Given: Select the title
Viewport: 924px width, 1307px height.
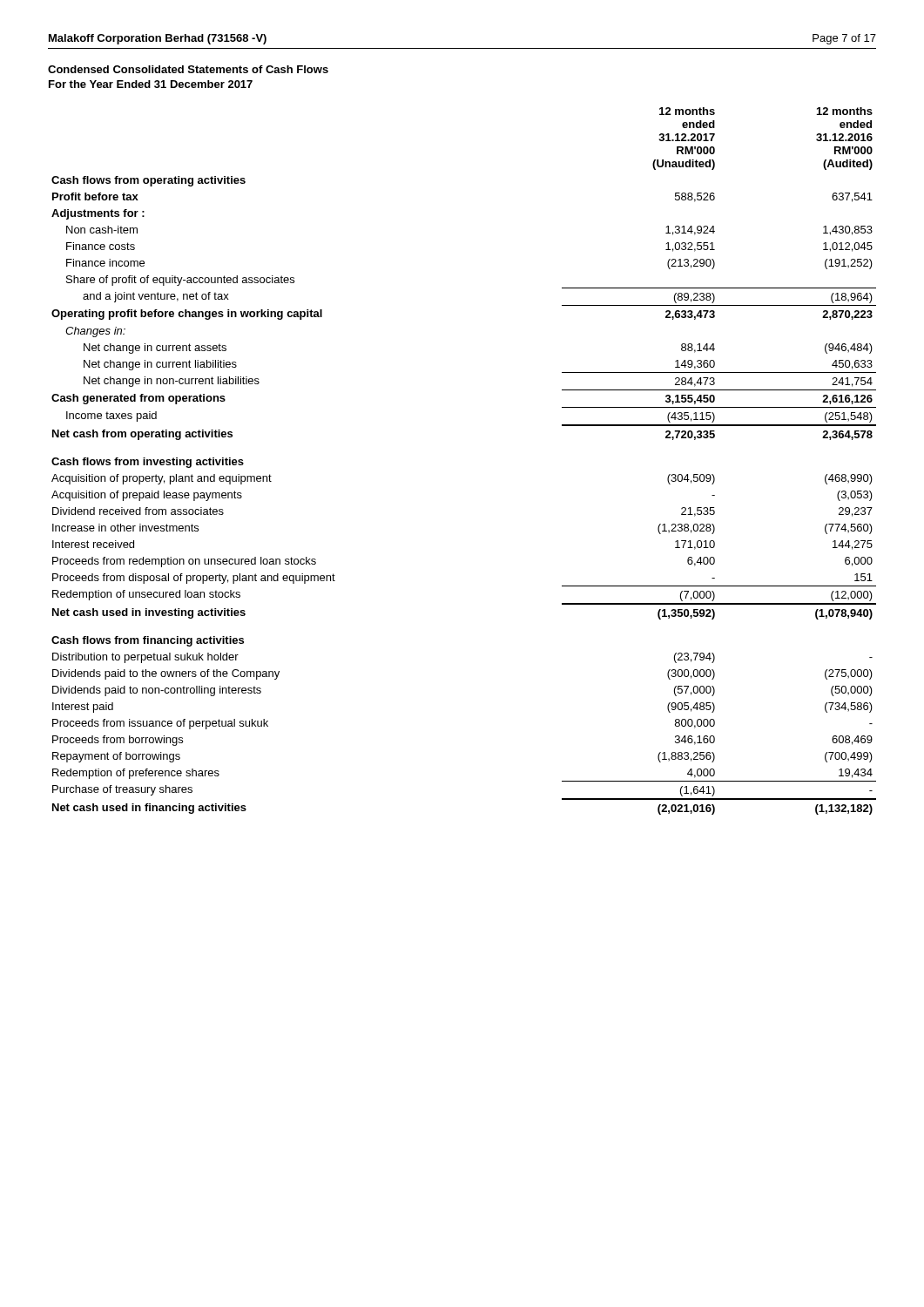Looking at the screenshot, I should click(x=462, y=77).
